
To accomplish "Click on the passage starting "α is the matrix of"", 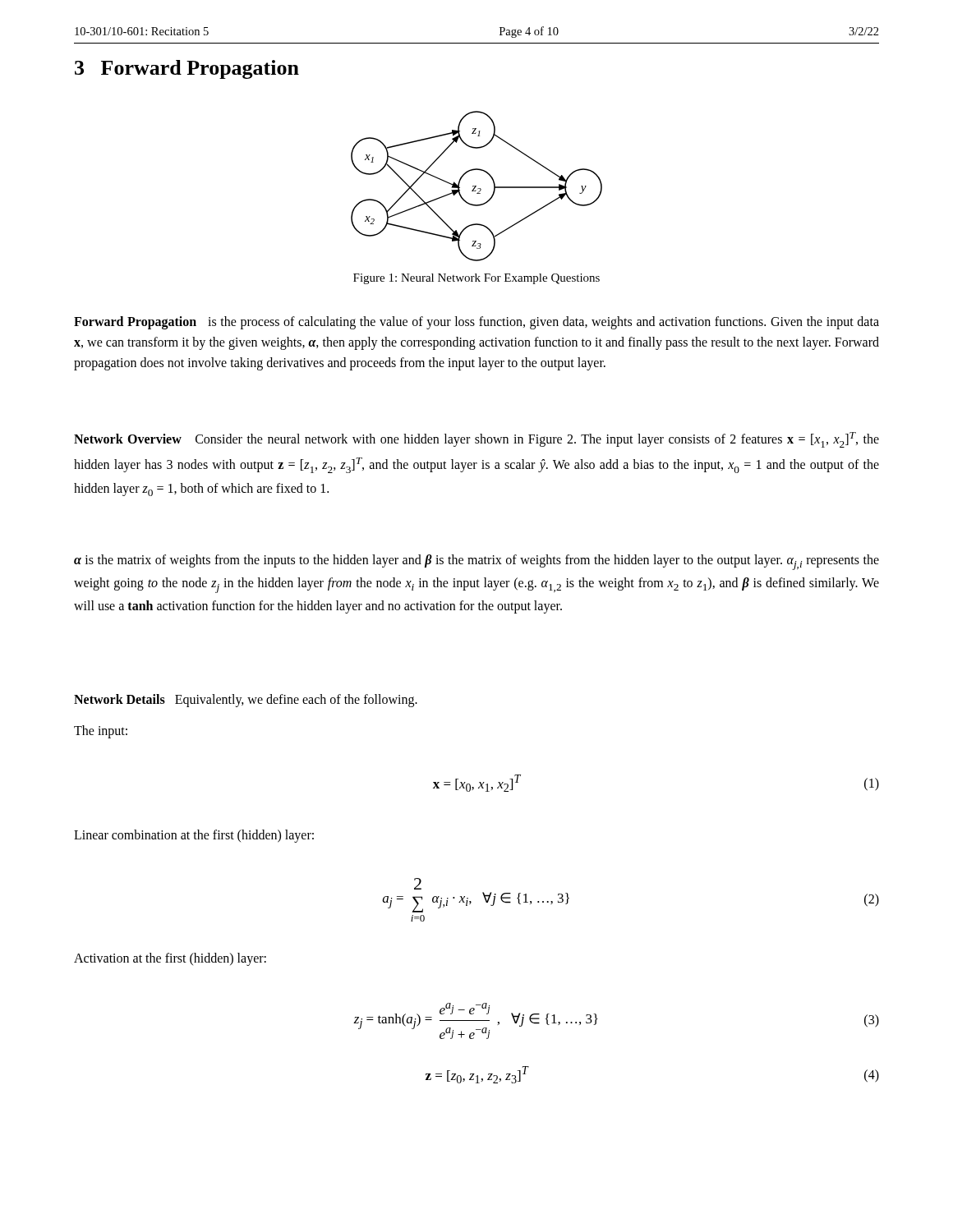I will 476,583.
